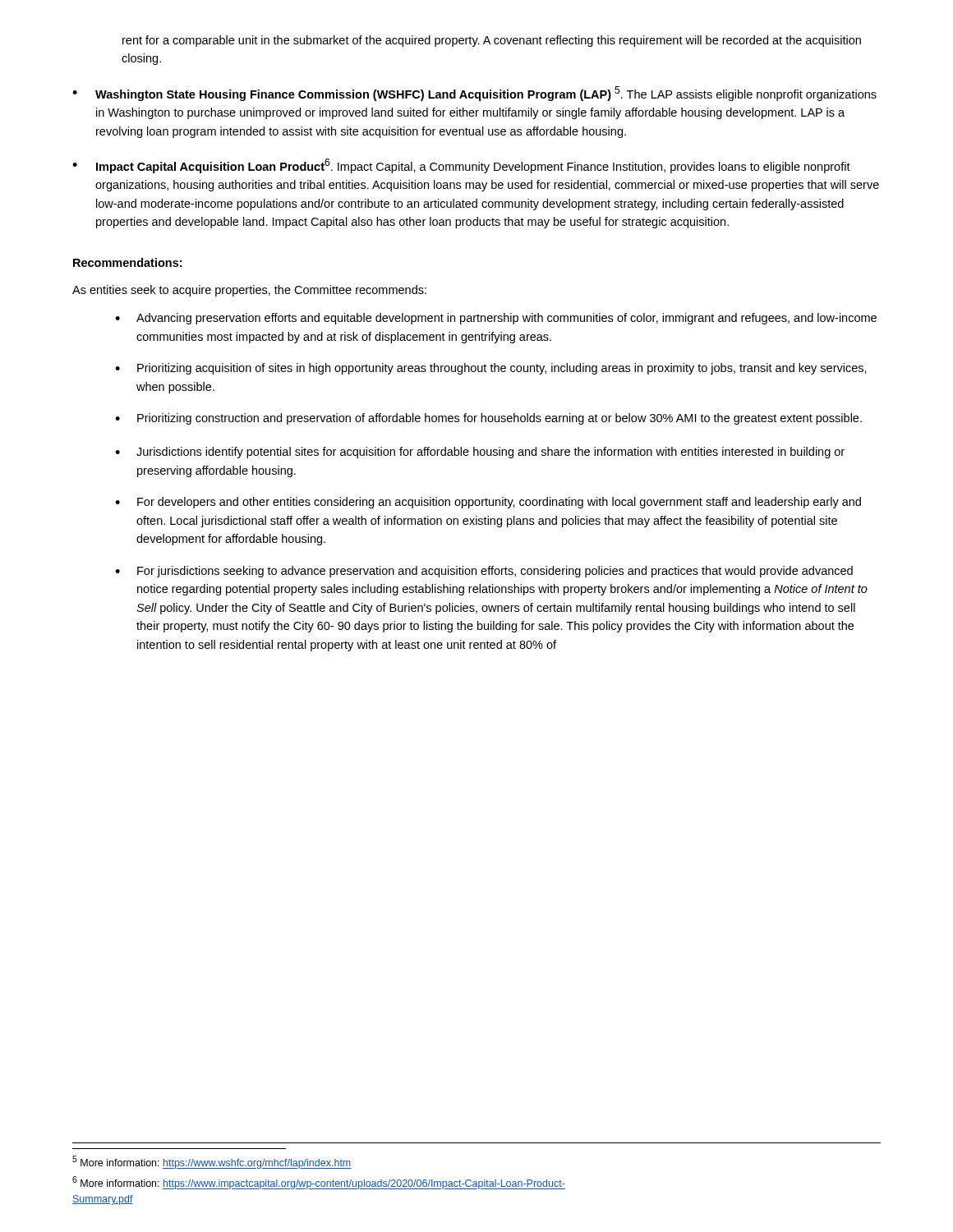953x1232 pixels.
Task: Click on the element starting "• Impact Capital Acquisition Loan Product6. Impact Capital,"
Action: 476,193
